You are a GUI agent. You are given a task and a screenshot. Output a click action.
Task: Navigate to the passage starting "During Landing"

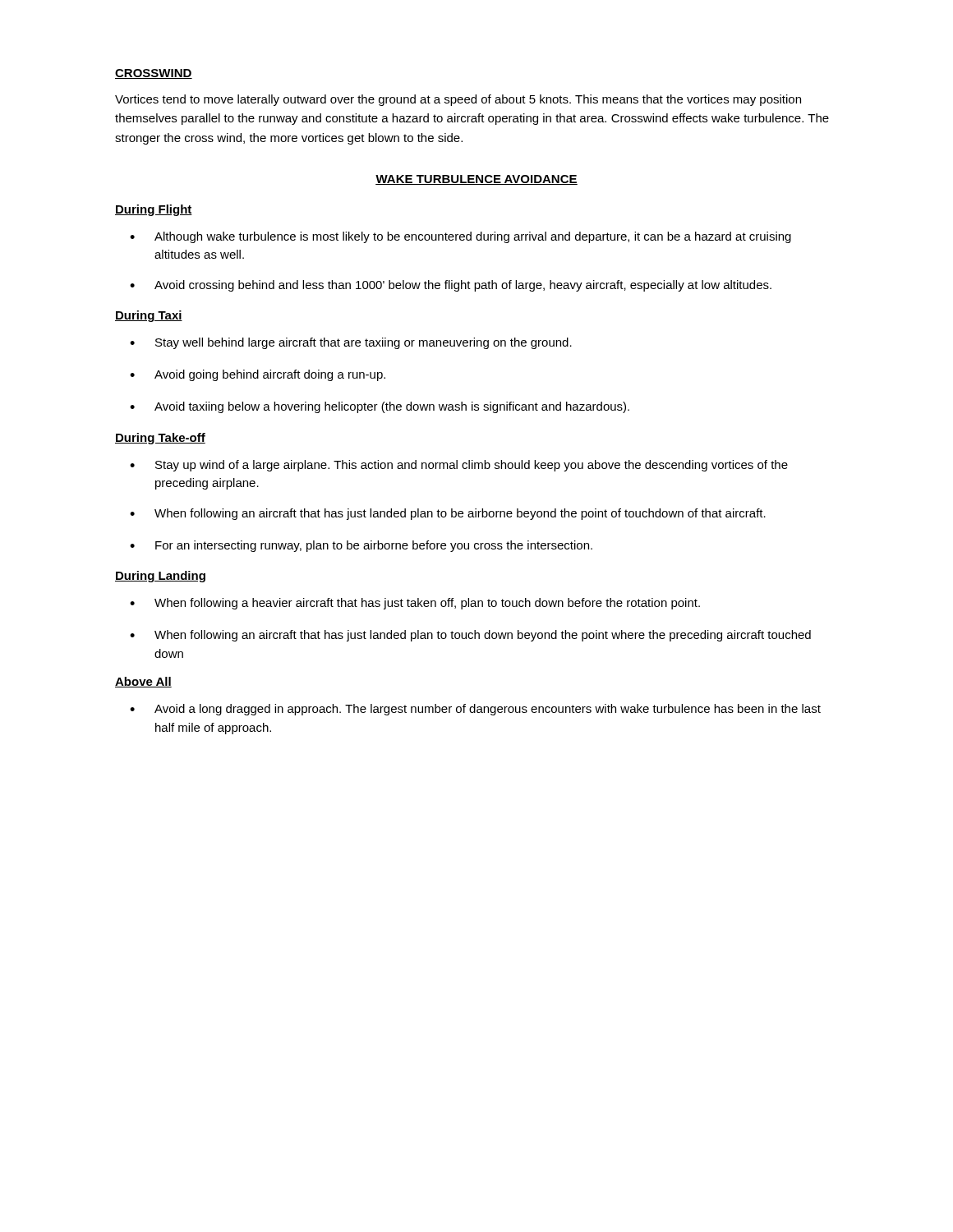coord(161,575)
